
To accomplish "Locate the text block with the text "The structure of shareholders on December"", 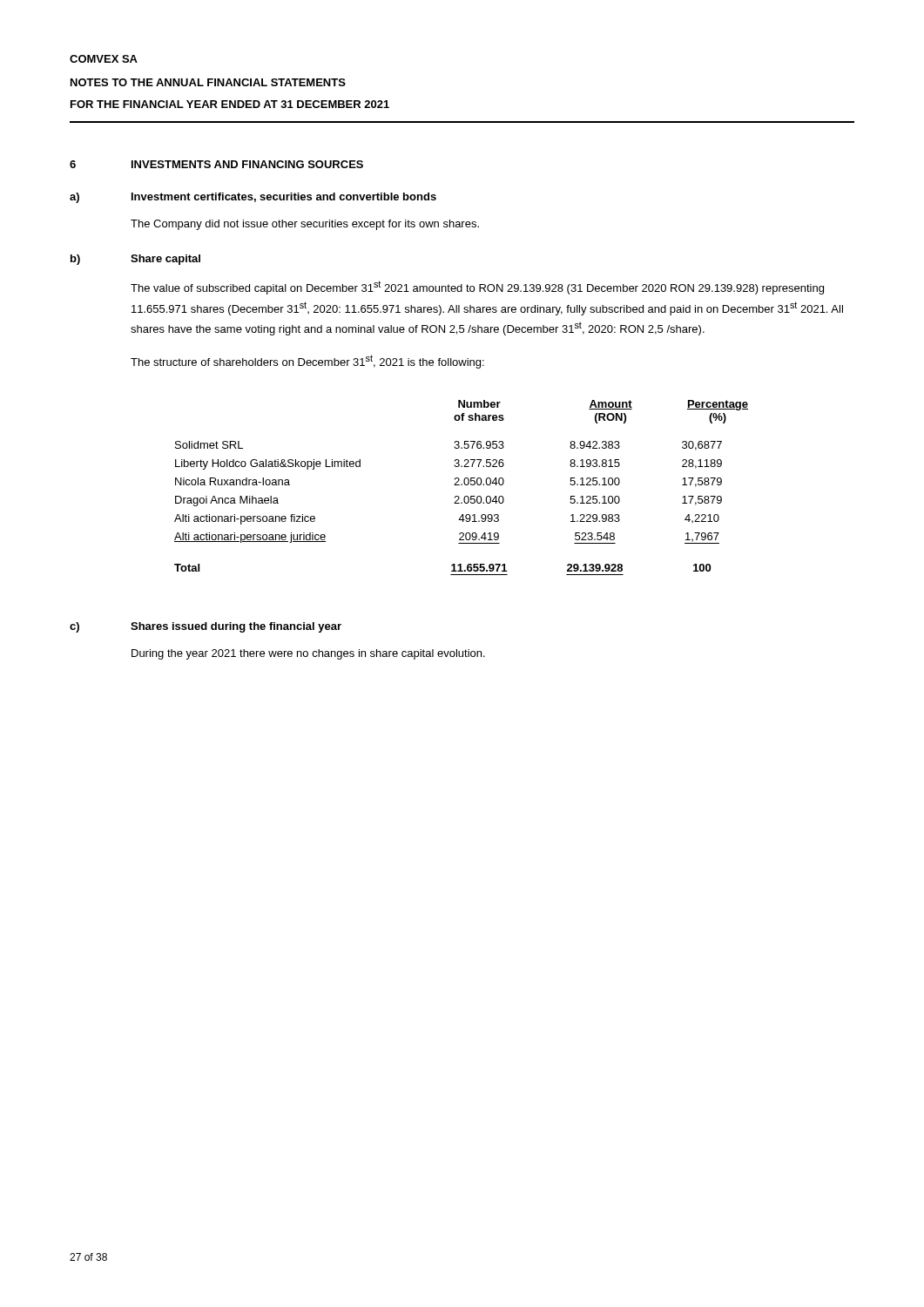I will [308, 360].
